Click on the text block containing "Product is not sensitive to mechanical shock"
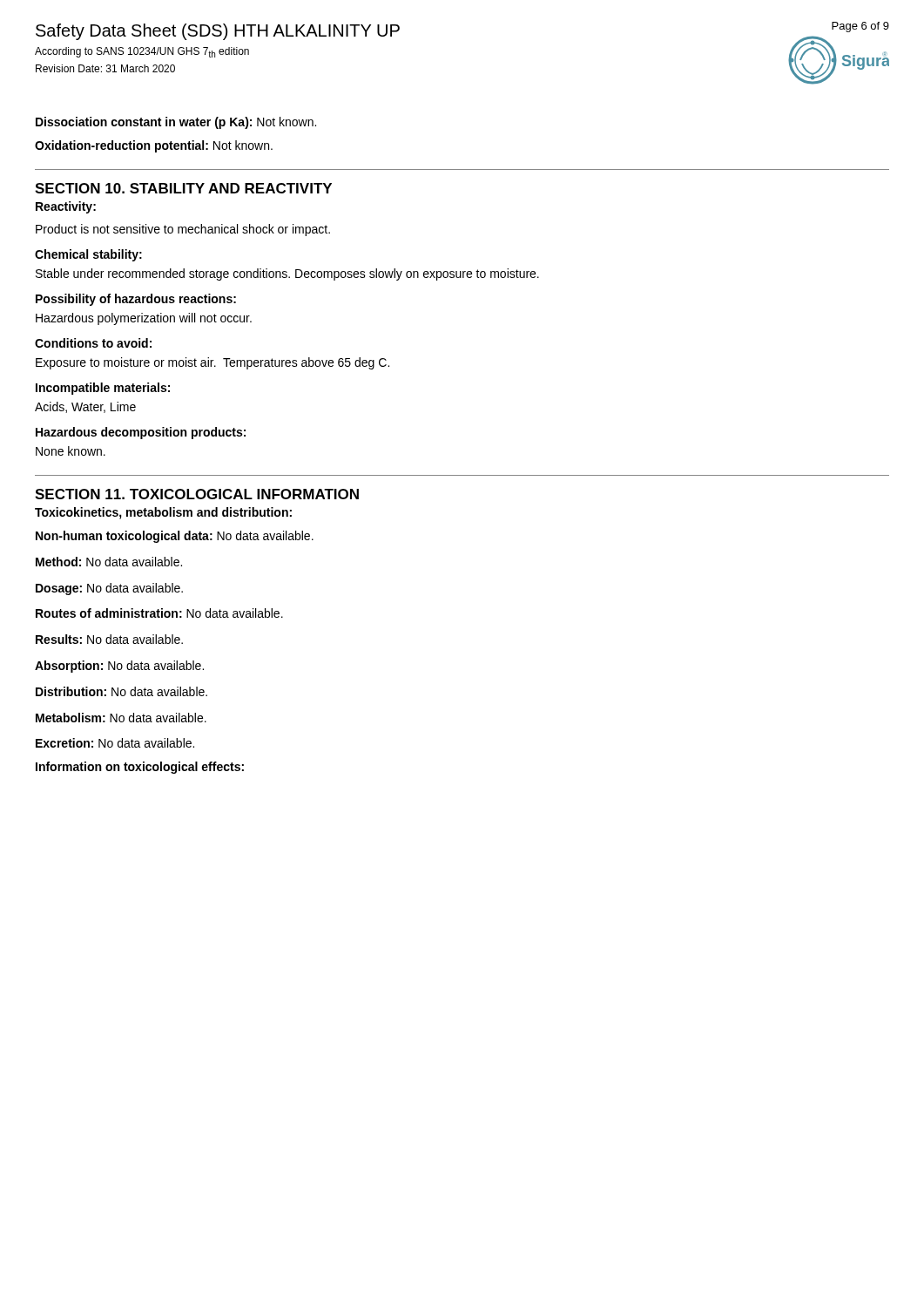Screen dimensions: 1307x924 point(183,229)
